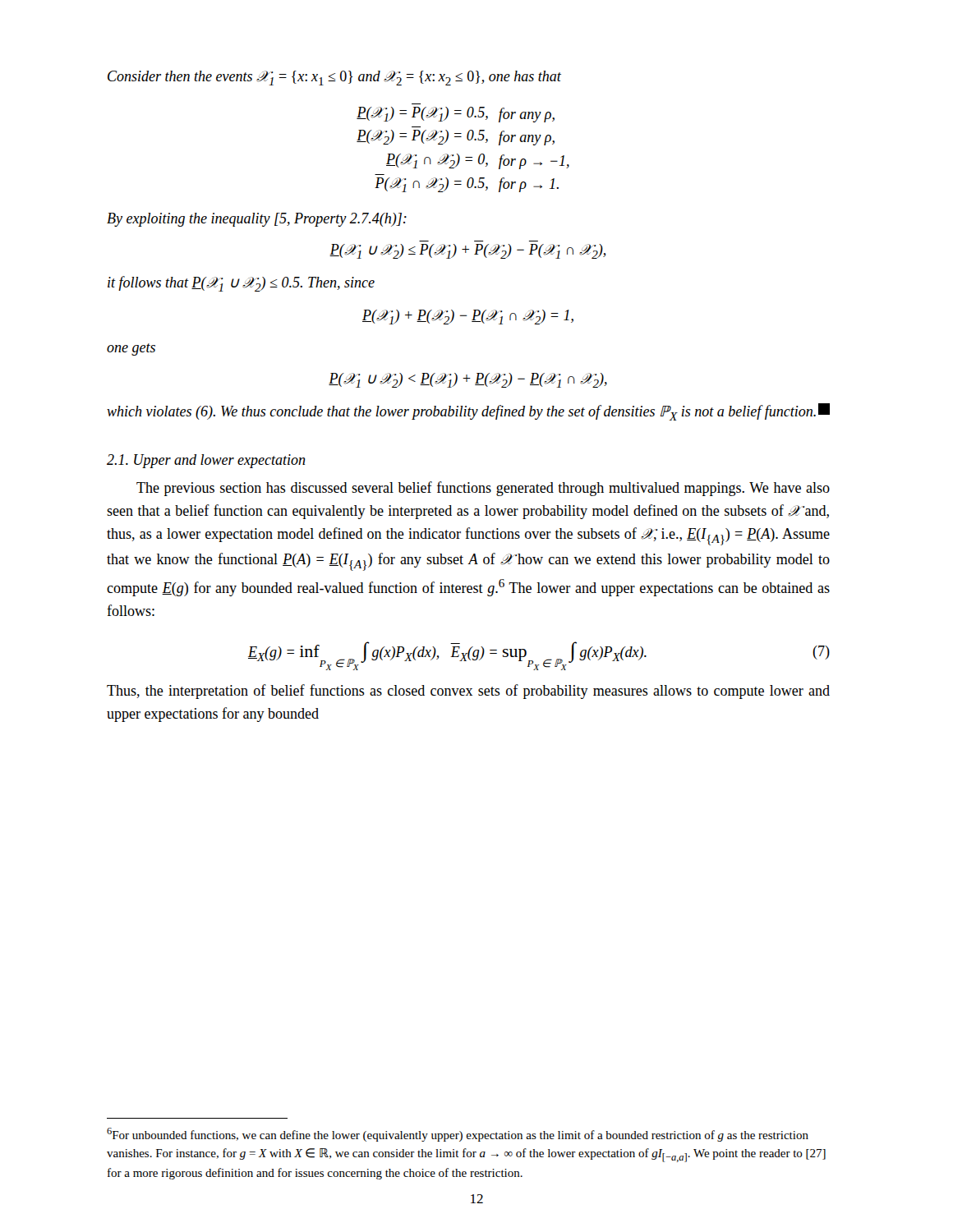Find the block on this page that starts "By exploiting the inequality"
Screen dimensions: 1232x953
click(x=257, y=219)
